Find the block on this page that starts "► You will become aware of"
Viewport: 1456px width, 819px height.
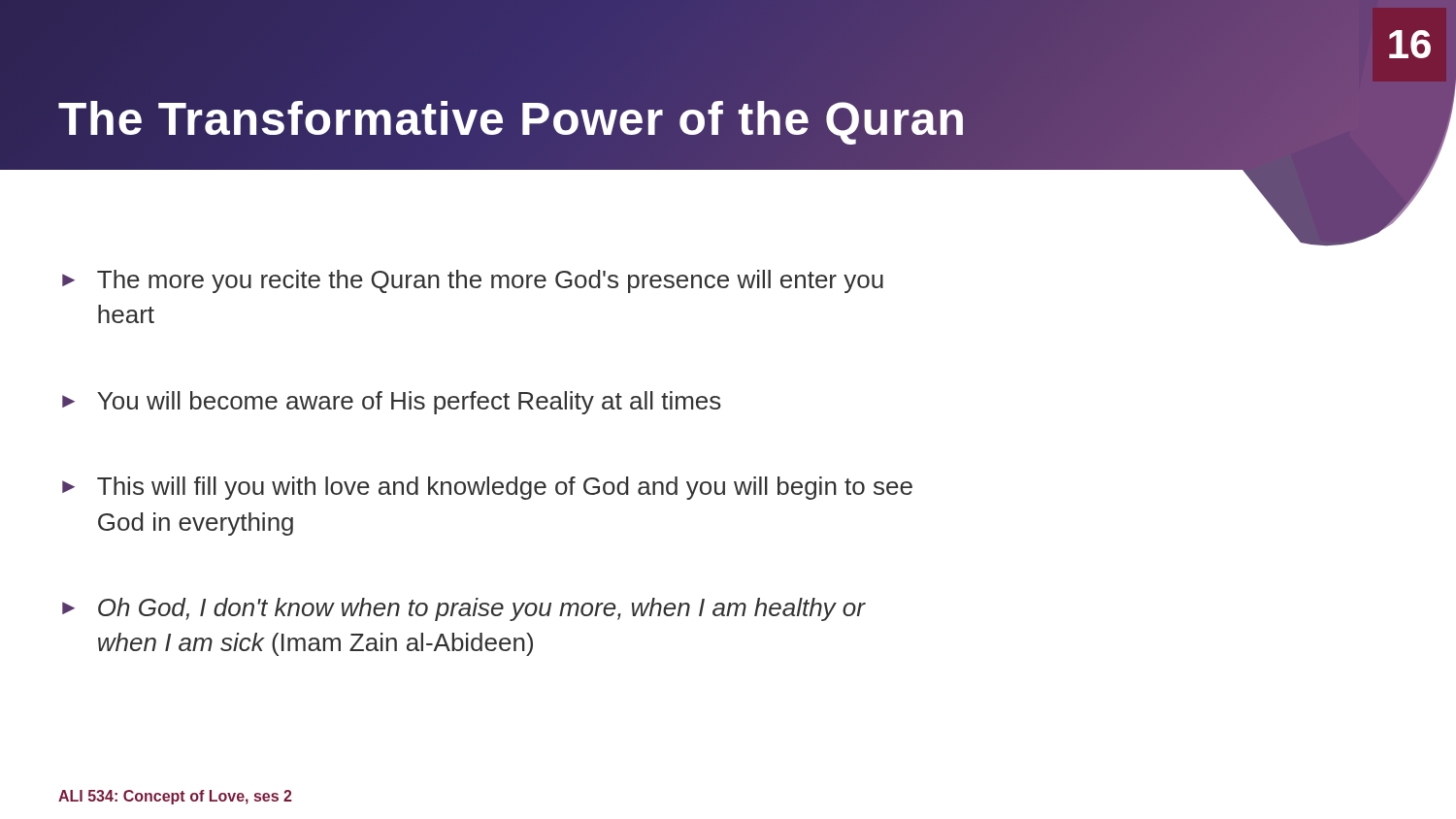click(x=718, y=401)
